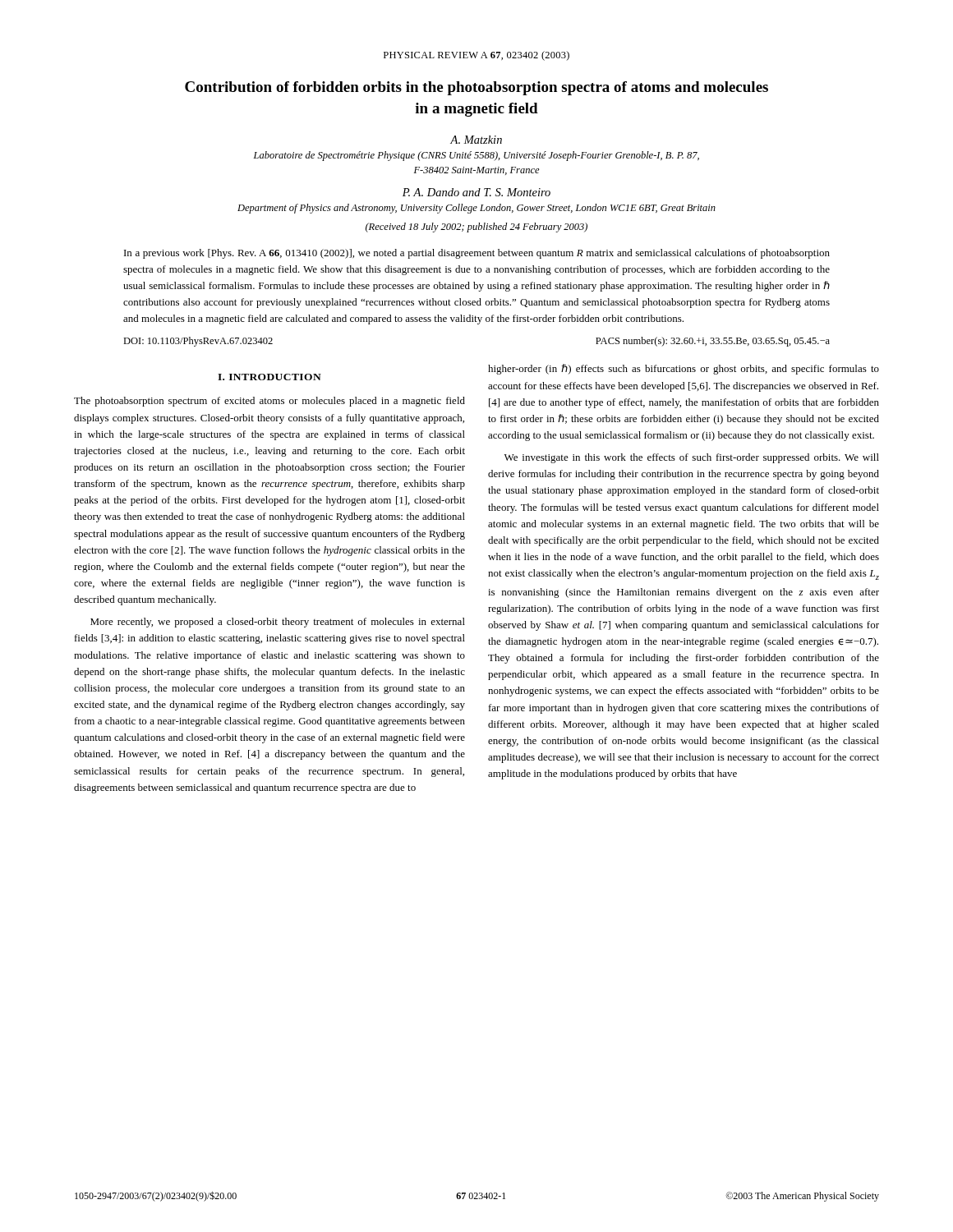Find the title on this page that starts "Contribution of forbidden orbits in"
The height and width of the screenshot is (1232, 953).
(476, 97)
